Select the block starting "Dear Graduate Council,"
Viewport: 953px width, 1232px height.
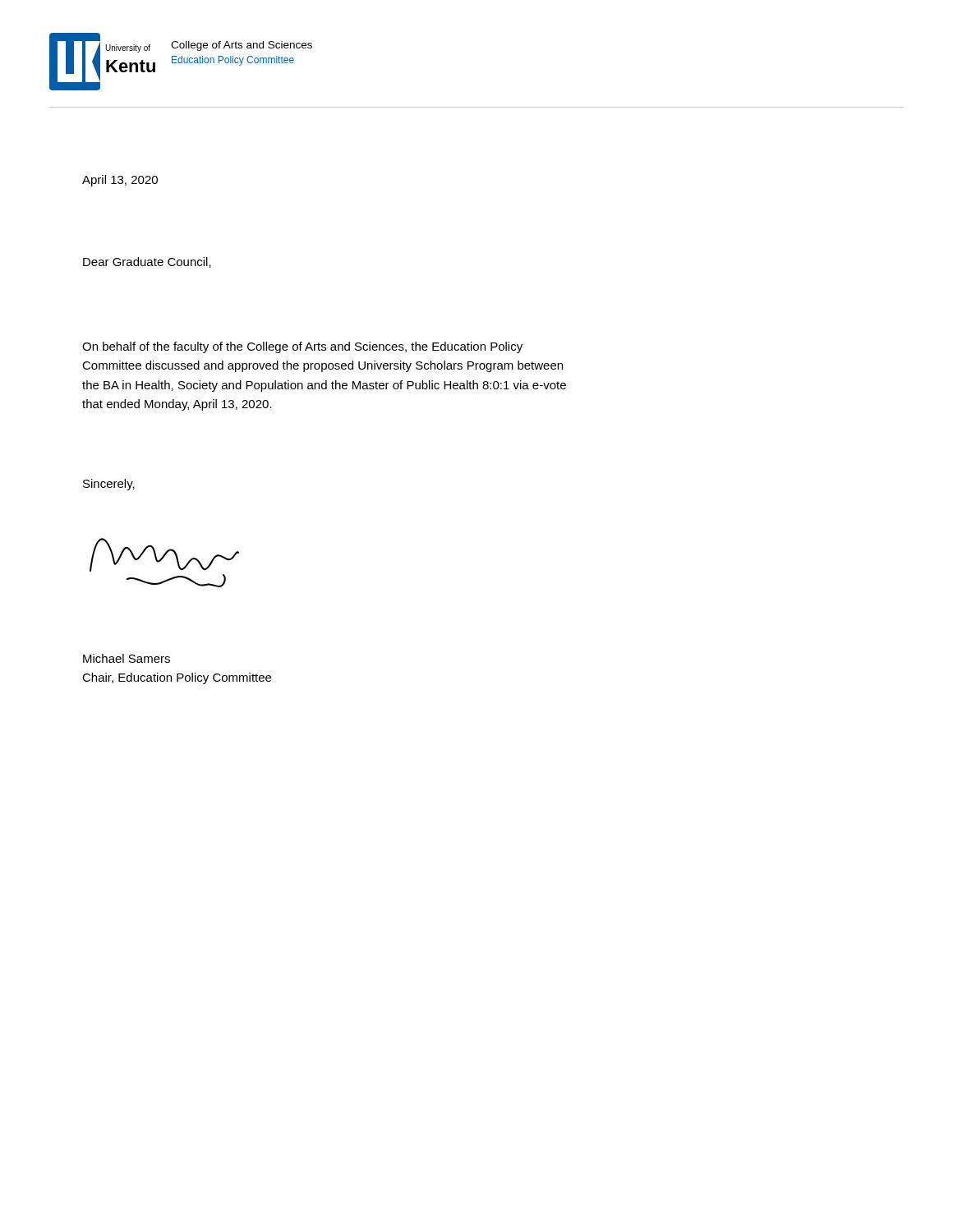(147, 262)
